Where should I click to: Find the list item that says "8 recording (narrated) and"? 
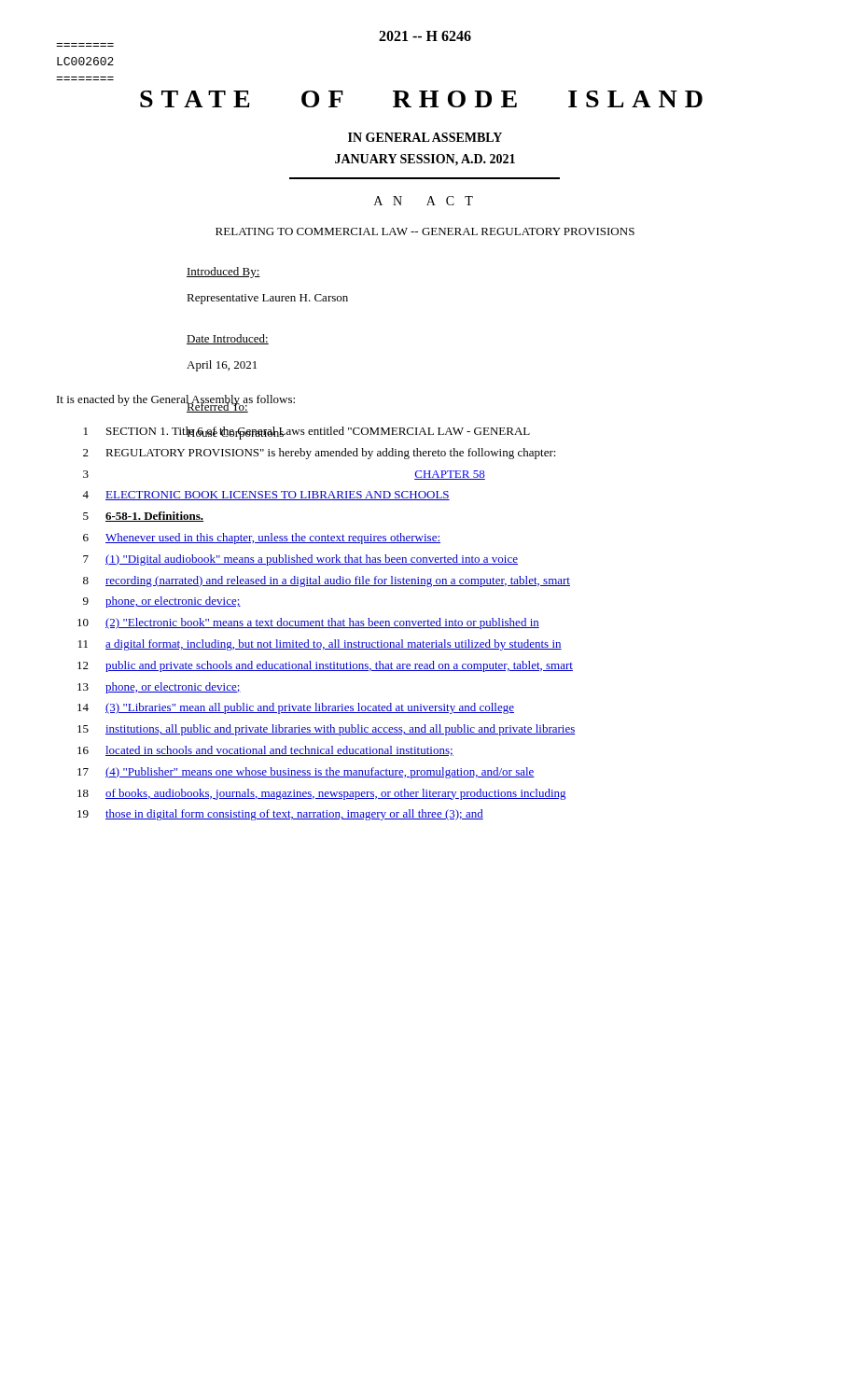(425, 581)
